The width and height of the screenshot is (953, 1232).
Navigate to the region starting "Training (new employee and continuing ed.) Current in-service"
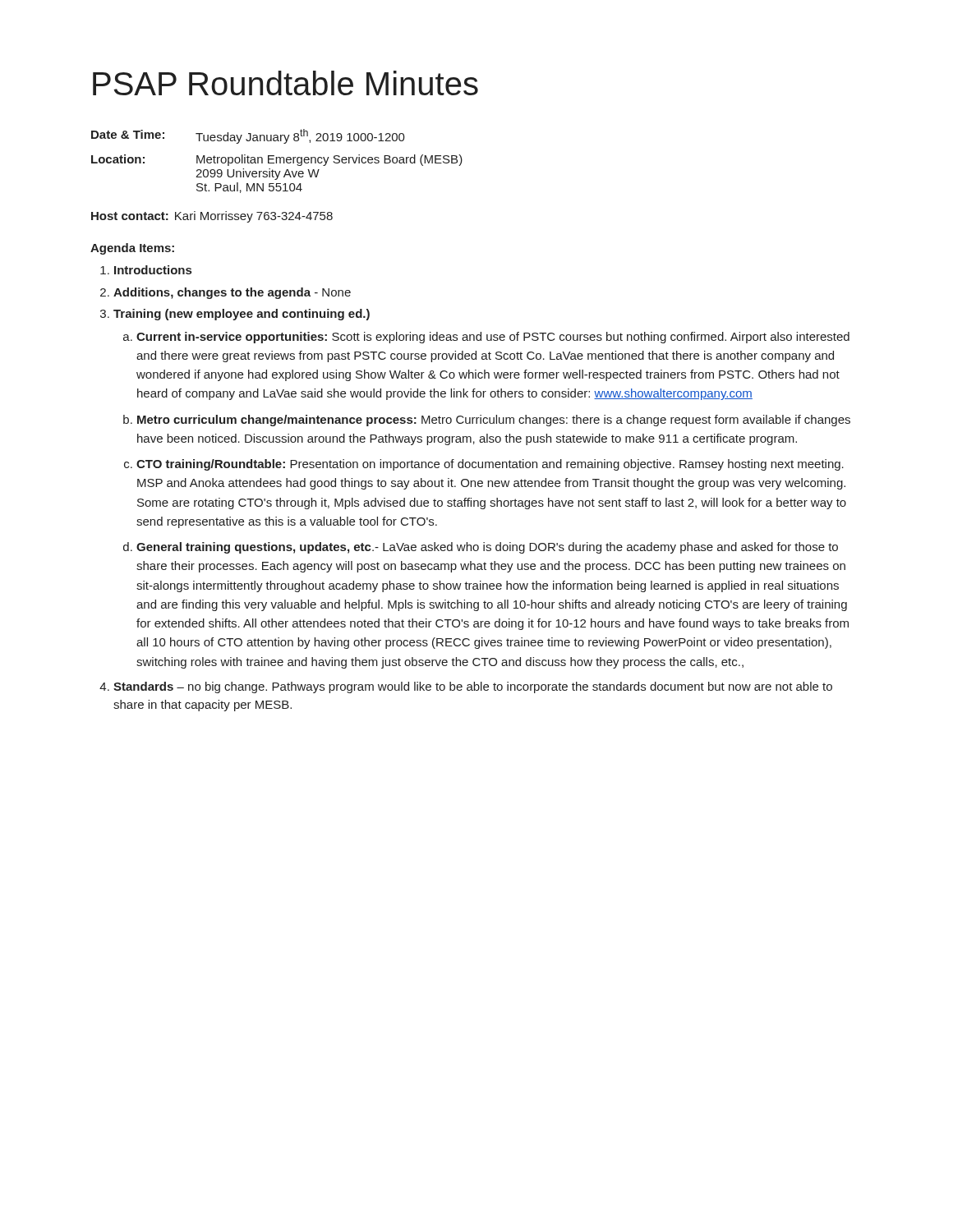click(x=488, y=489)
